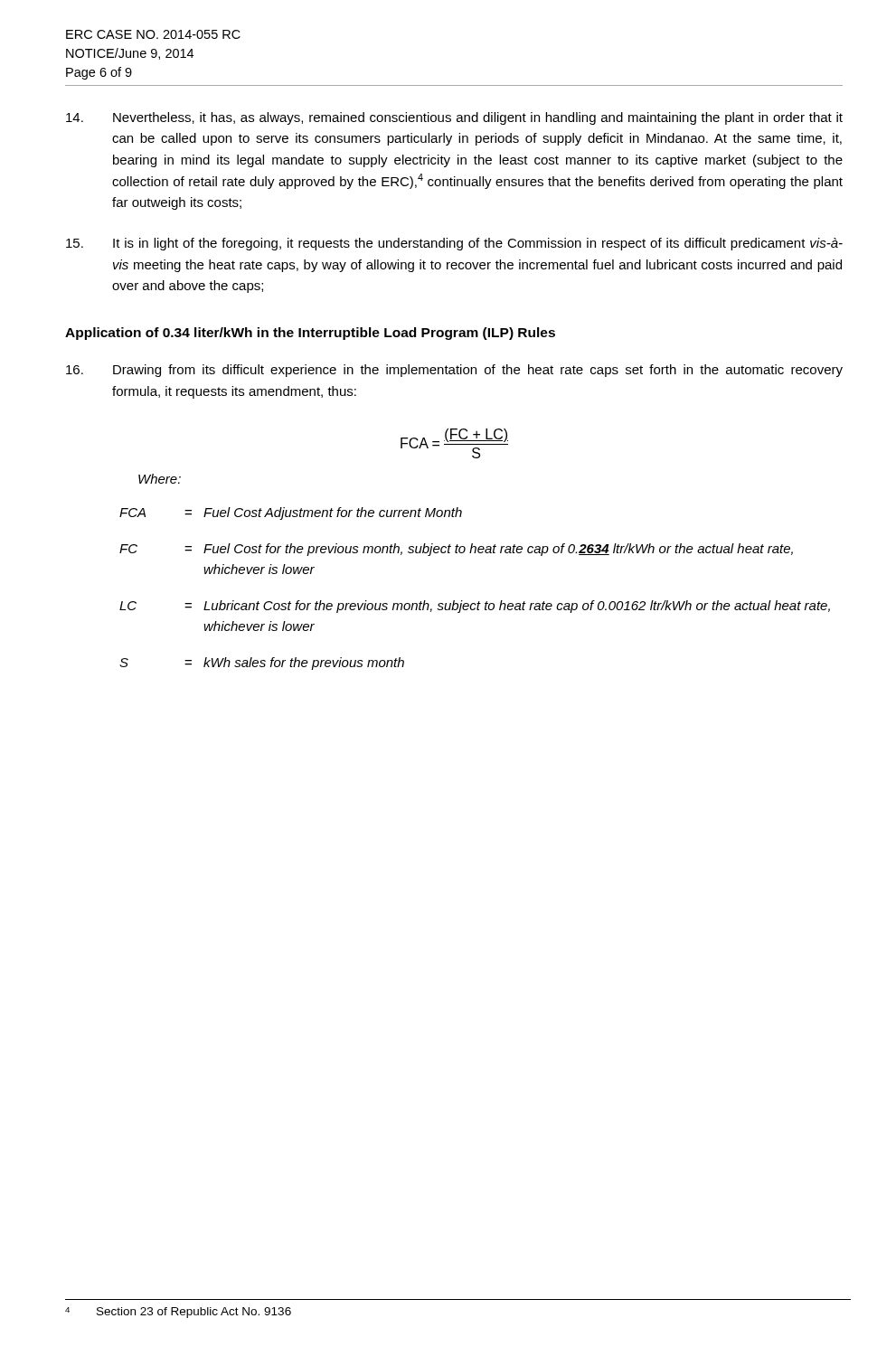Viewport: 896px width, 1356px height.
Task: Click on the list item that says "14. Nevertheless, it has, as always, remained conscientious"
Action: coord(454,160)
